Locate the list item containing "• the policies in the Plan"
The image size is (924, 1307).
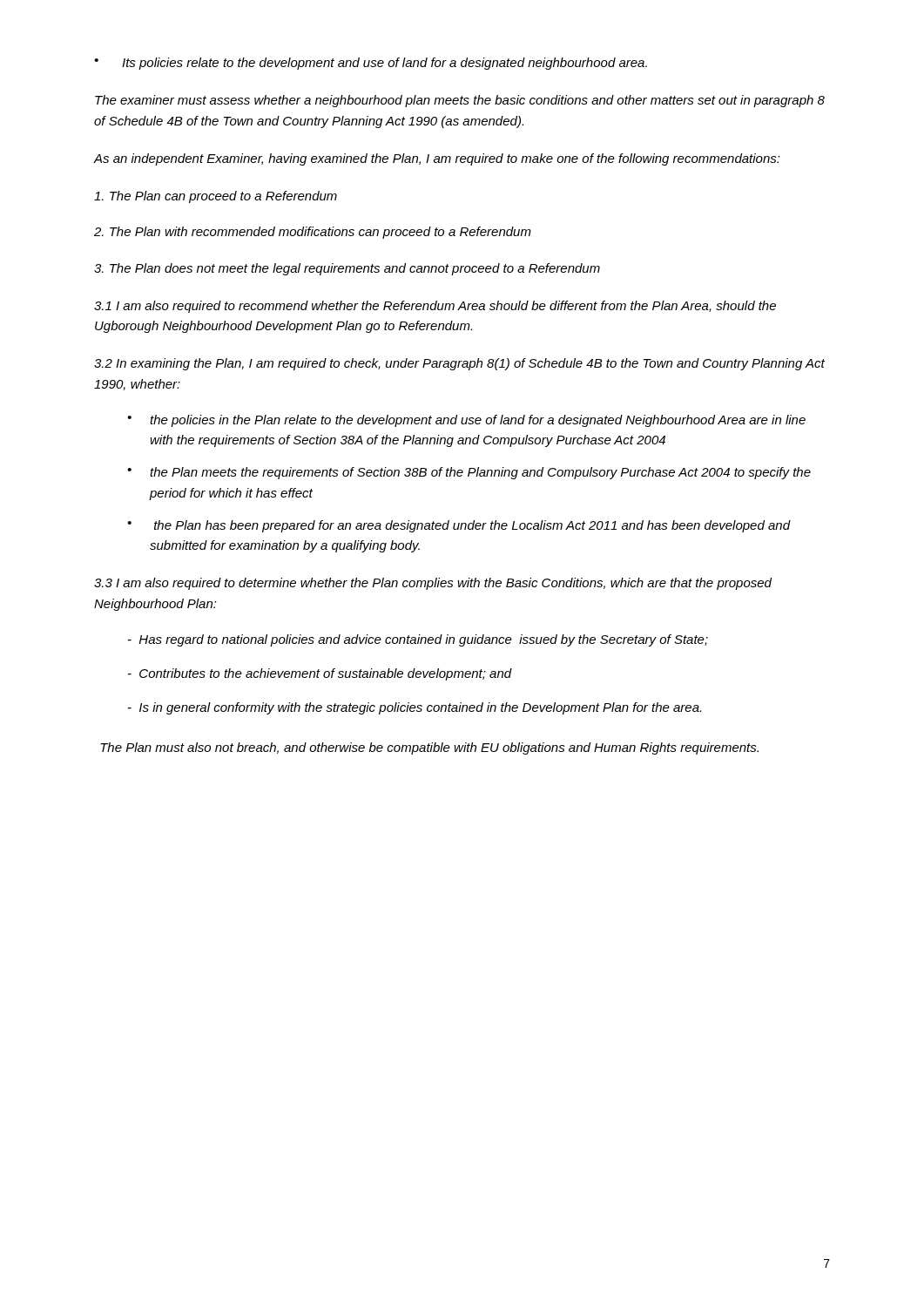(479, 430)
